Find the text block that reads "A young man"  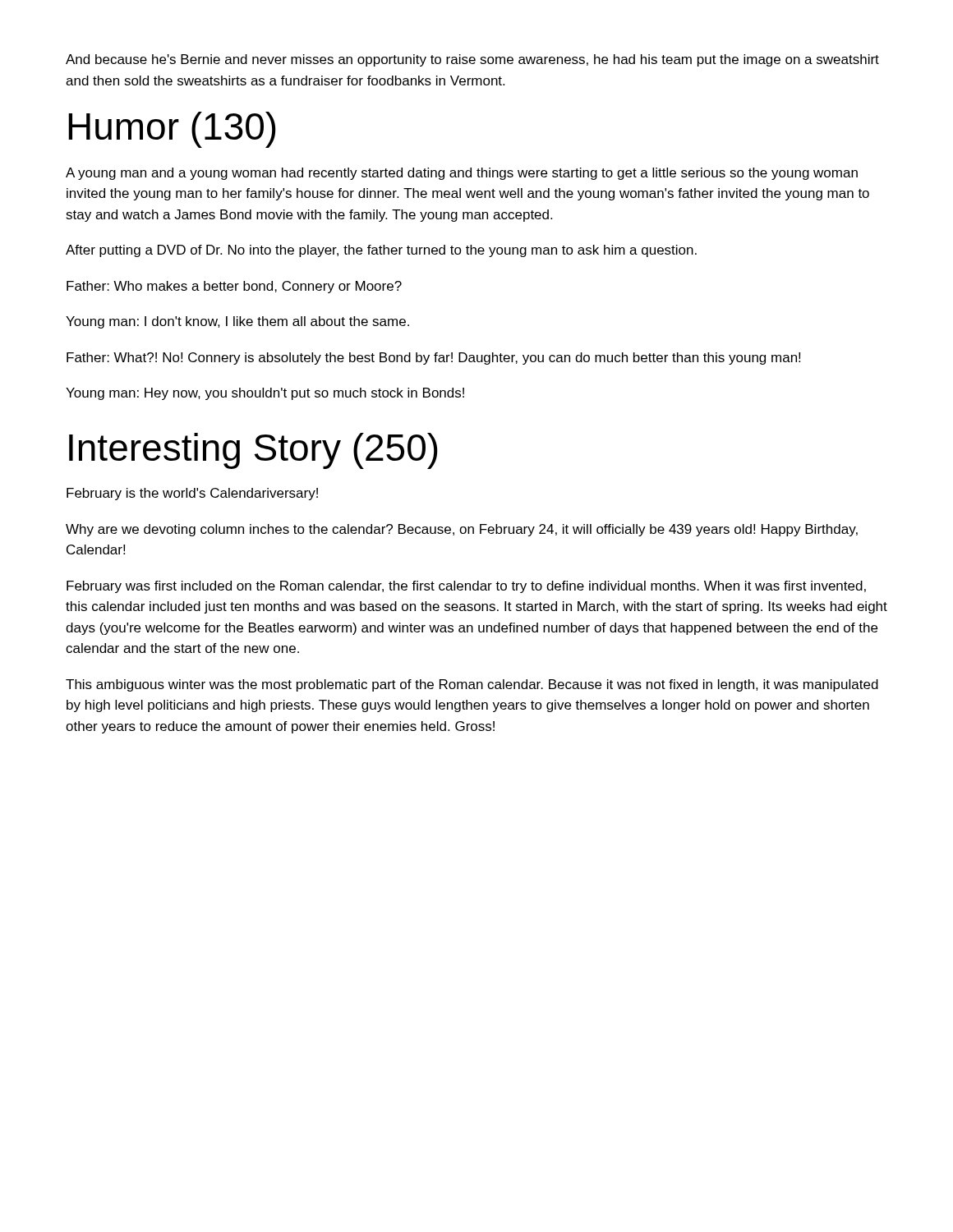[468, 193]
